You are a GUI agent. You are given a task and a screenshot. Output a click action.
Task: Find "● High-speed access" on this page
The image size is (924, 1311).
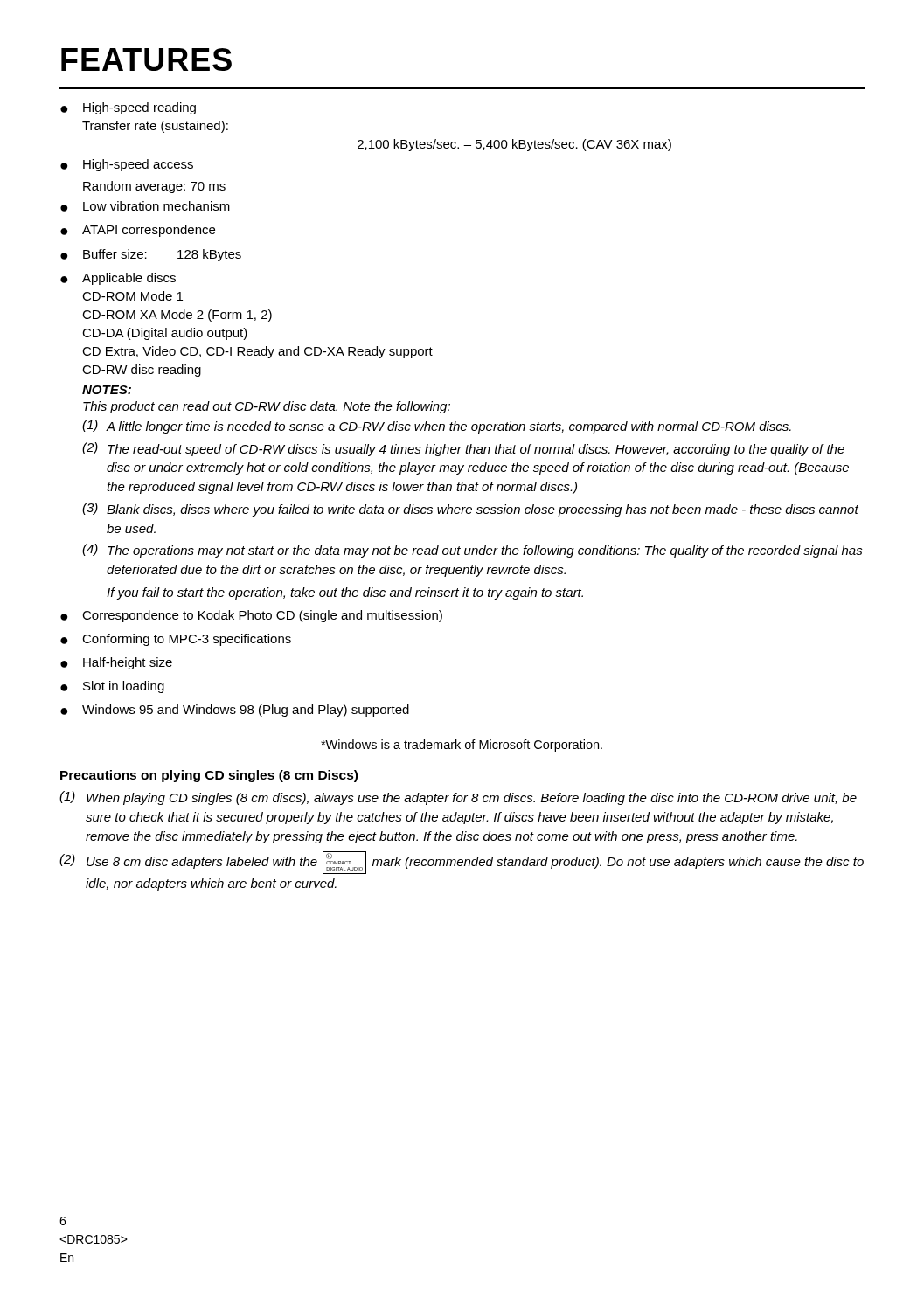point(127,165)
